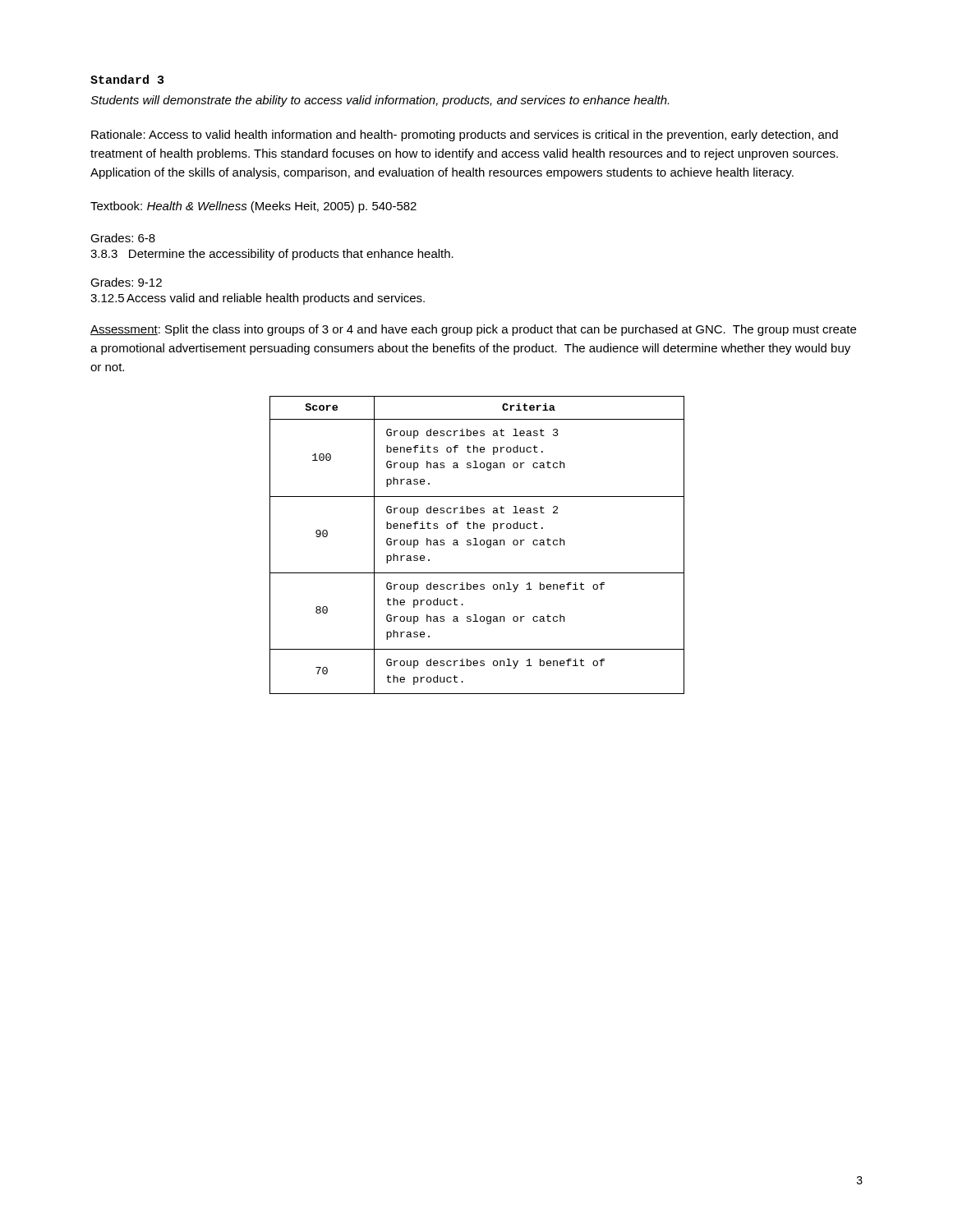This screenshot has height=1232, width=953.
Task: Locate the passage starting "Assessment: Split the class"
Action: tap(473, 348)
